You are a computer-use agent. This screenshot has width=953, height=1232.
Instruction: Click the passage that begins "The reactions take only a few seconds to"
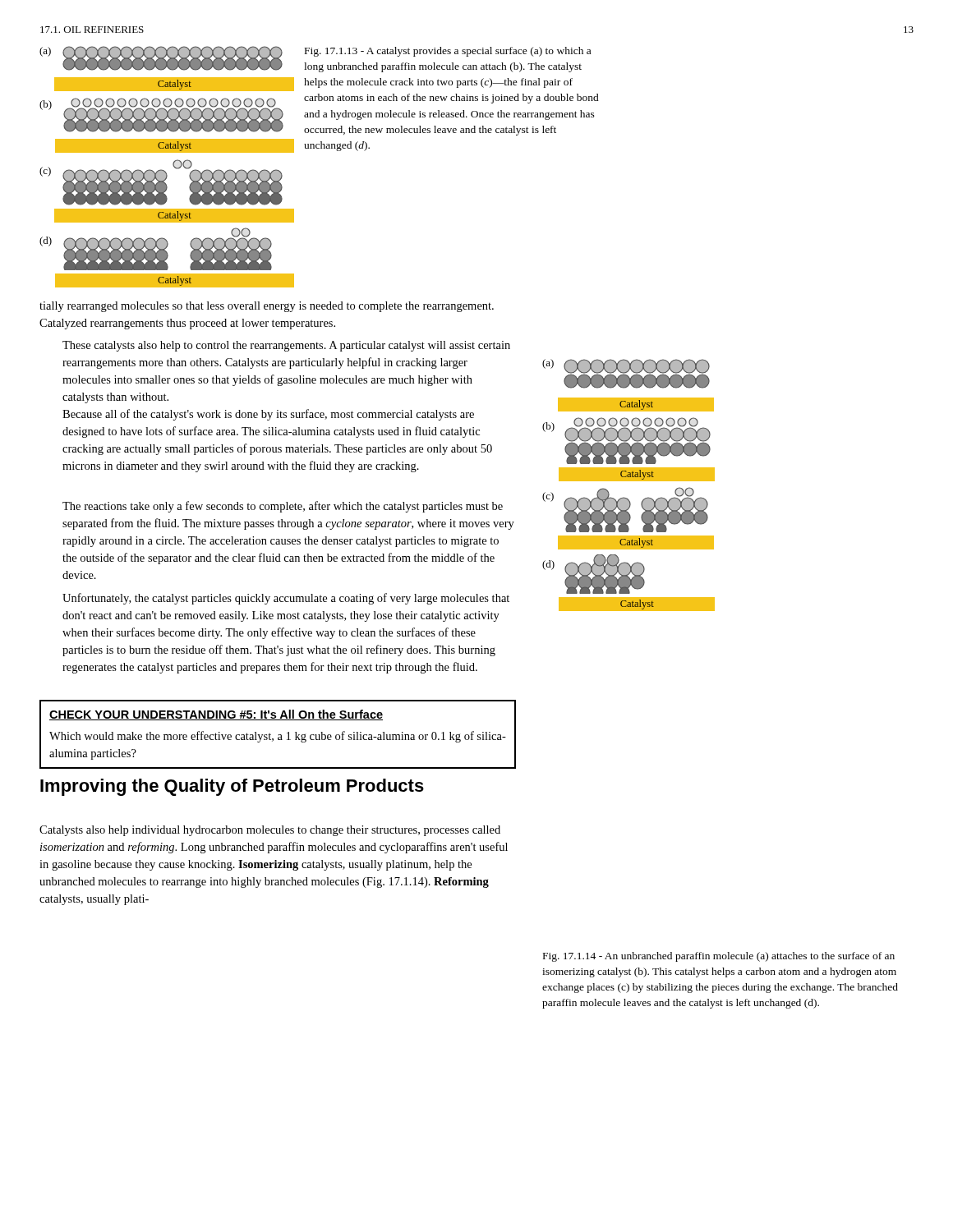[x=289, y=541]
